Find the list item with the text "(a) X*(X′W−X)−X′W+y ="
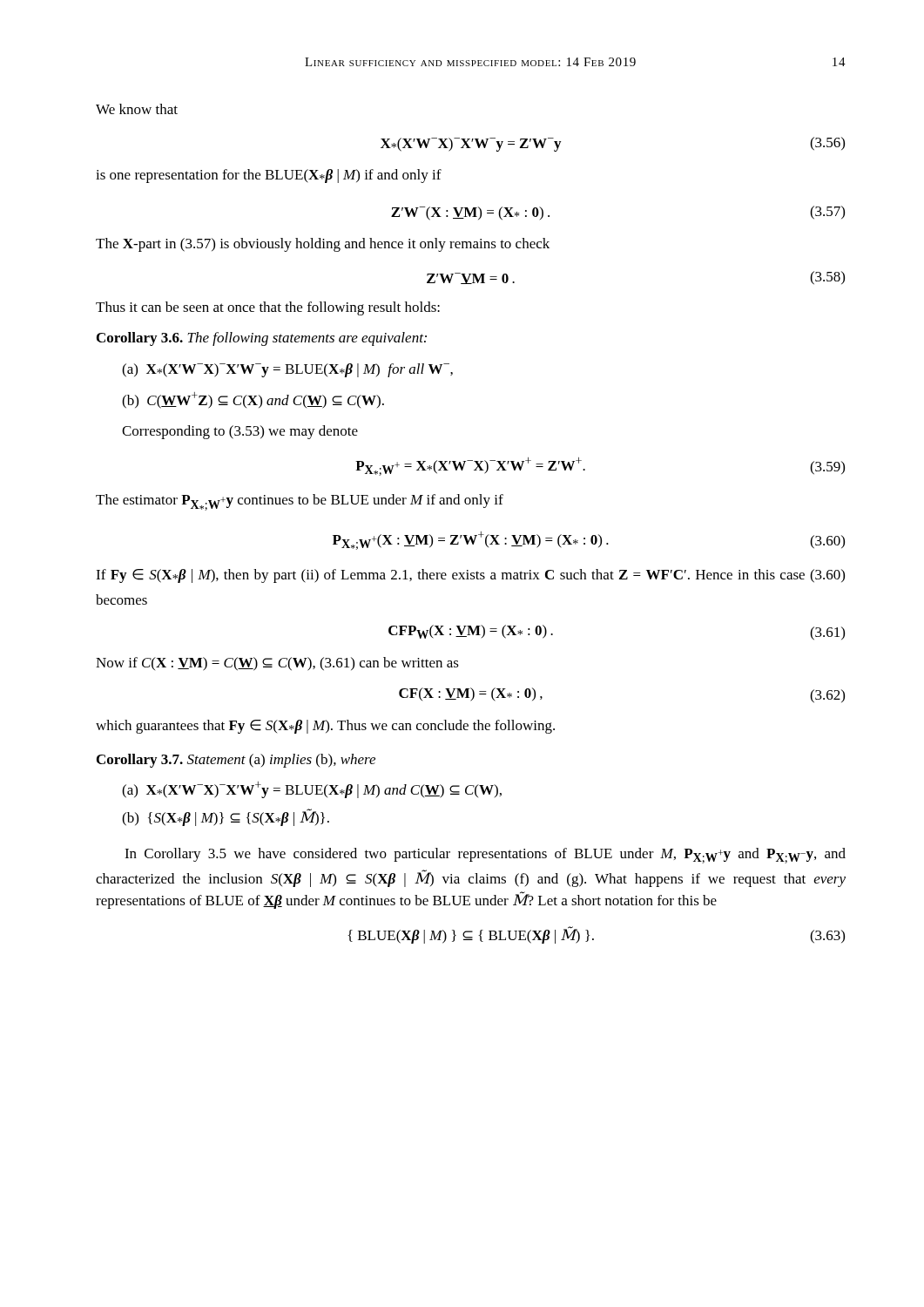Image resolution: width=924 pixels, height=1307 pixels. pos(312,789)
